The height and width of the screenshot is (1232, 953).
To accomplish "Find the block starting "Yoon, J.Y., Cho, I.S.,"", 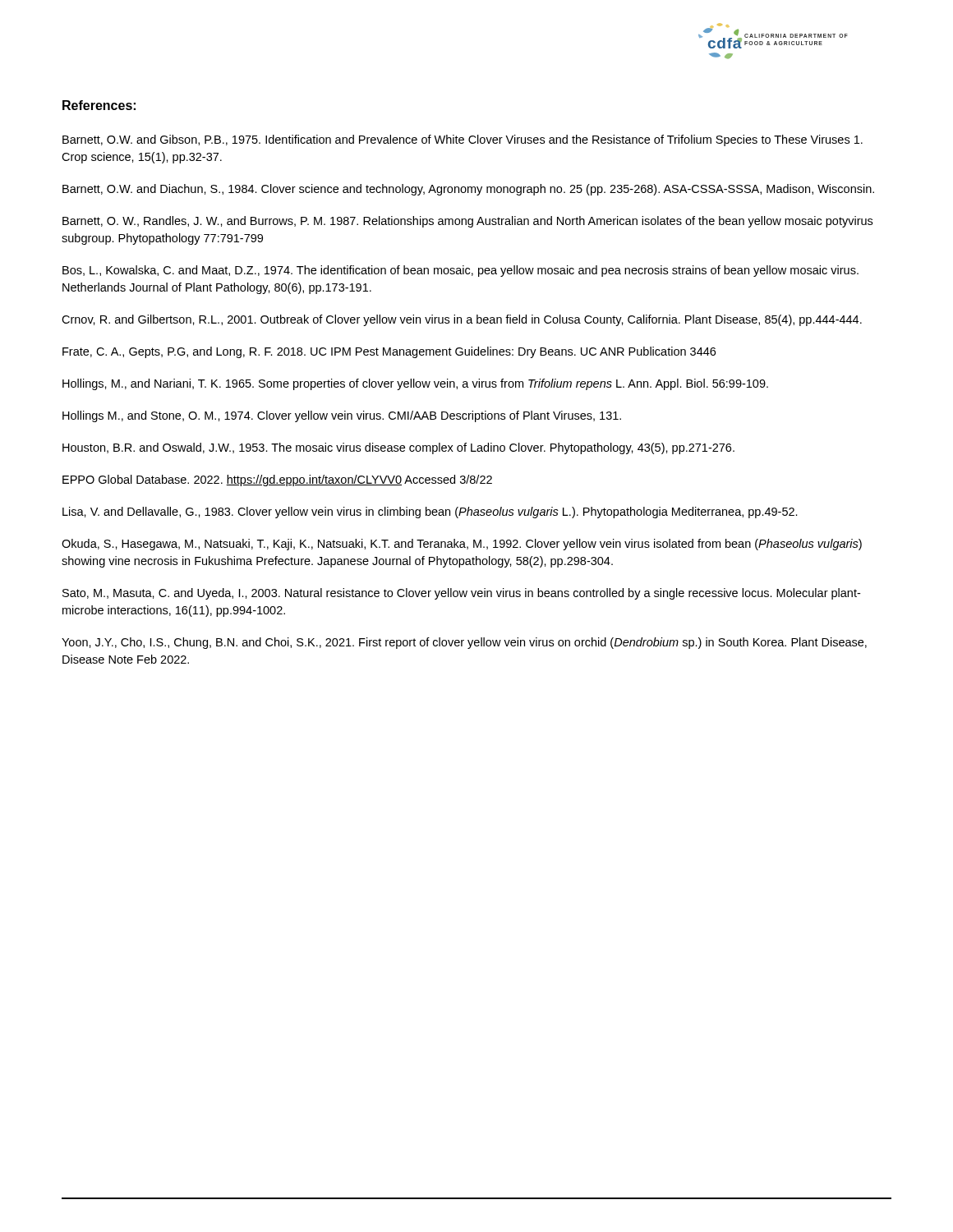I will tap(465, 651).
